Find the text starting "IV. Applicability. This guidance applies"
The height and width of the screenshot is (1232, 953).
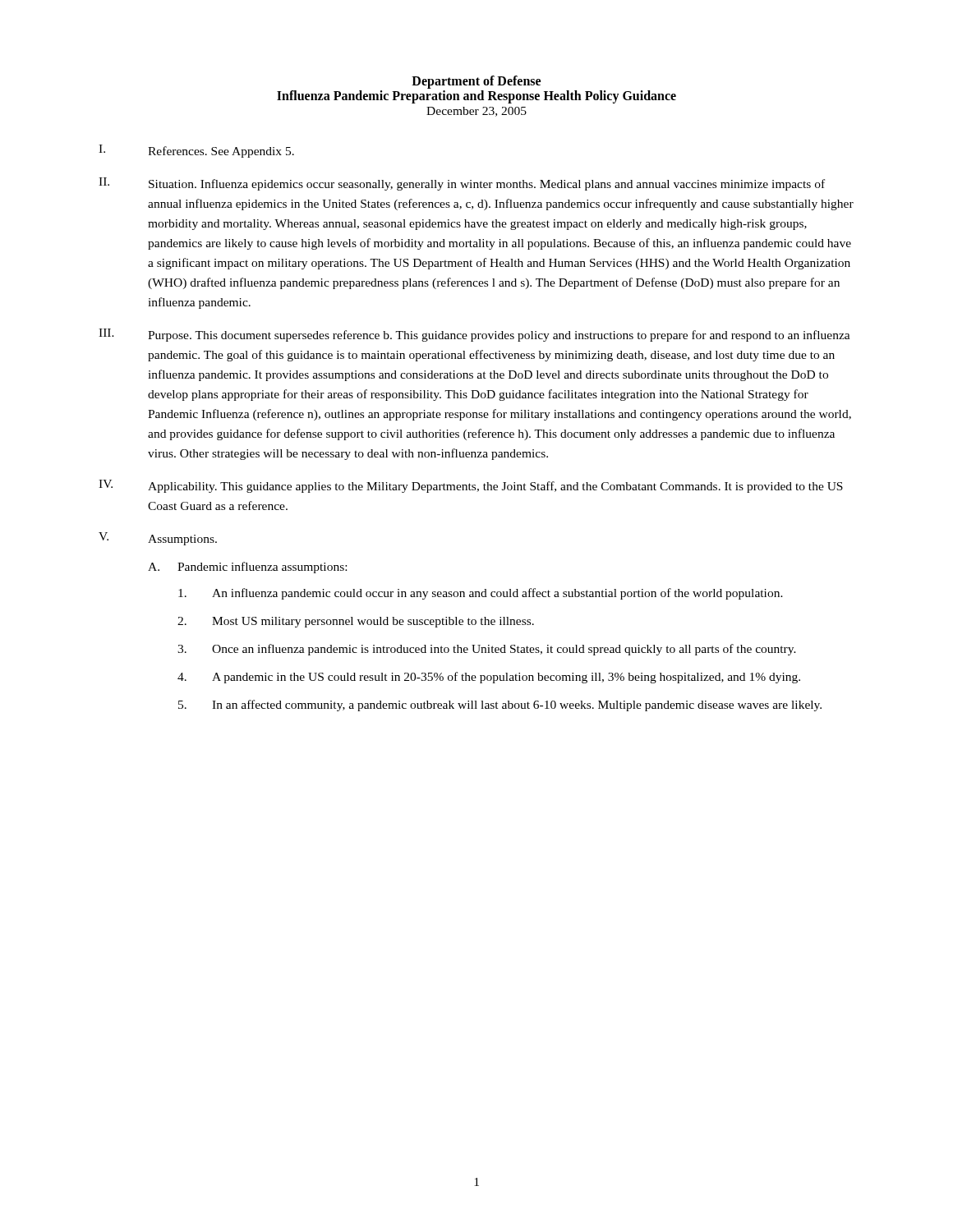pos(476,496)
